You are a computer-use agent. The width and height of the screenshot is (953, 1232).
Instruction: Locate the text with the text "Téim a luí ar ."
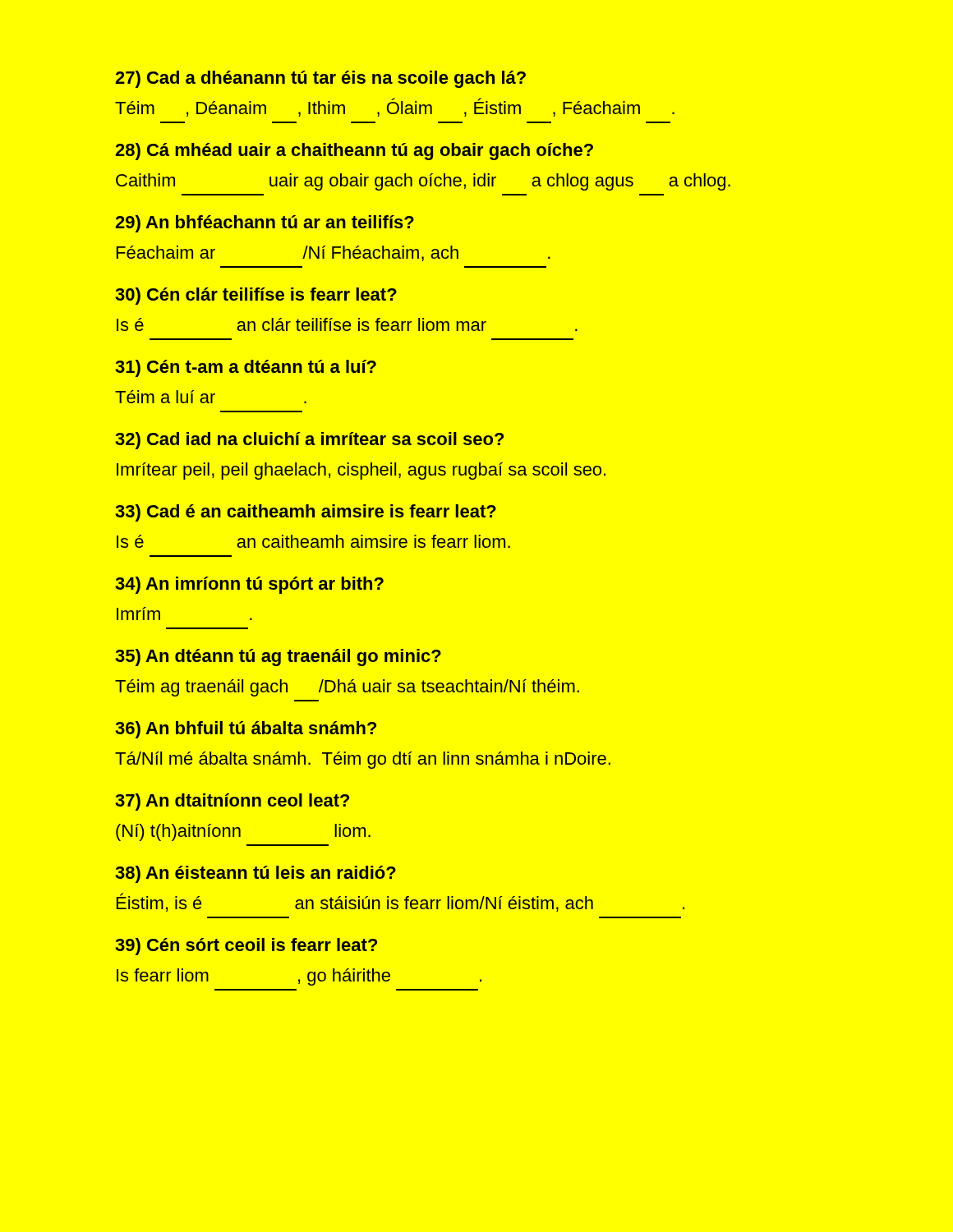coord(211,397)
